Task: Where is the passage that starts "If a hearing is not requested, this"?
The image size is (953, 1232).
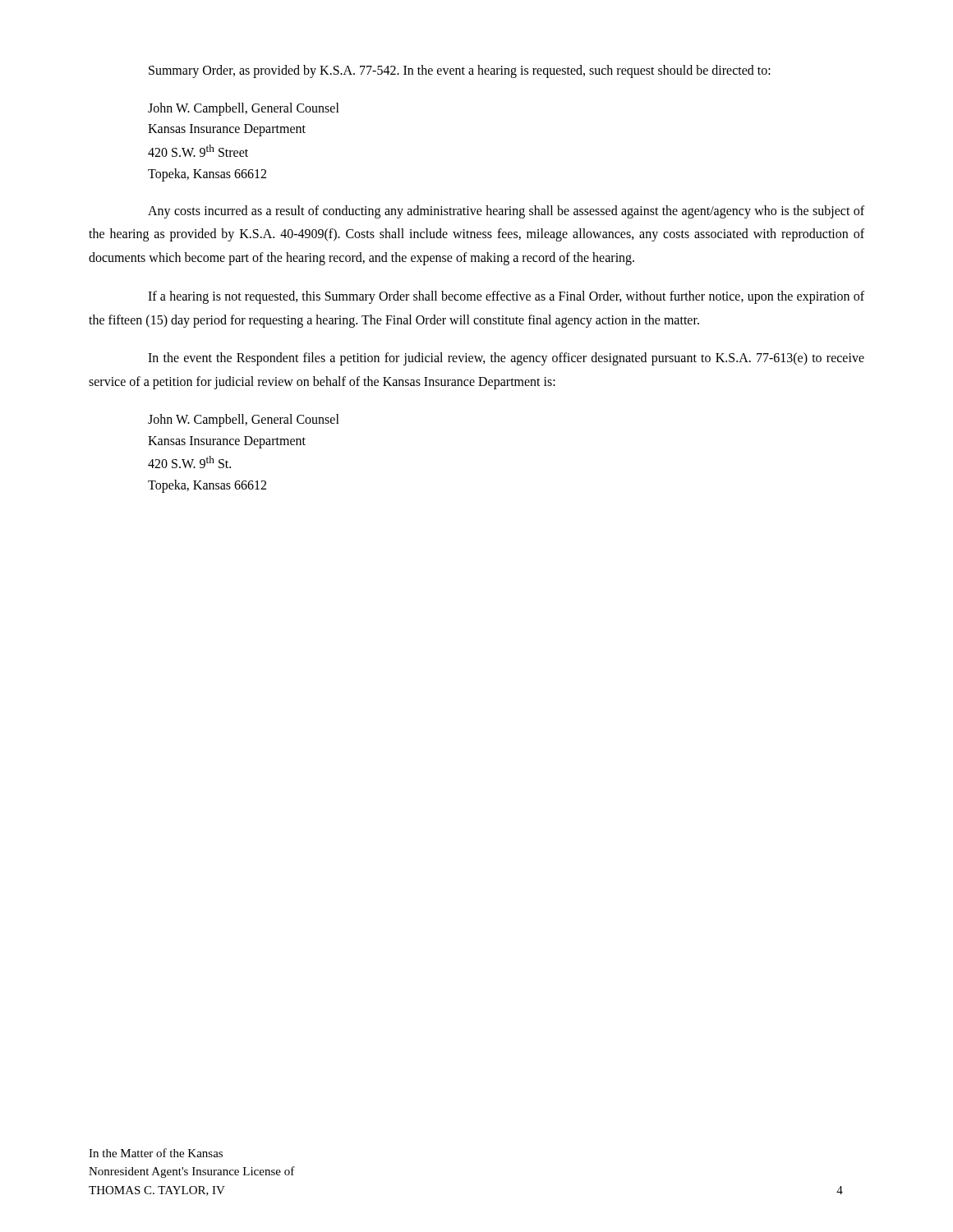Action: (476, 308)
